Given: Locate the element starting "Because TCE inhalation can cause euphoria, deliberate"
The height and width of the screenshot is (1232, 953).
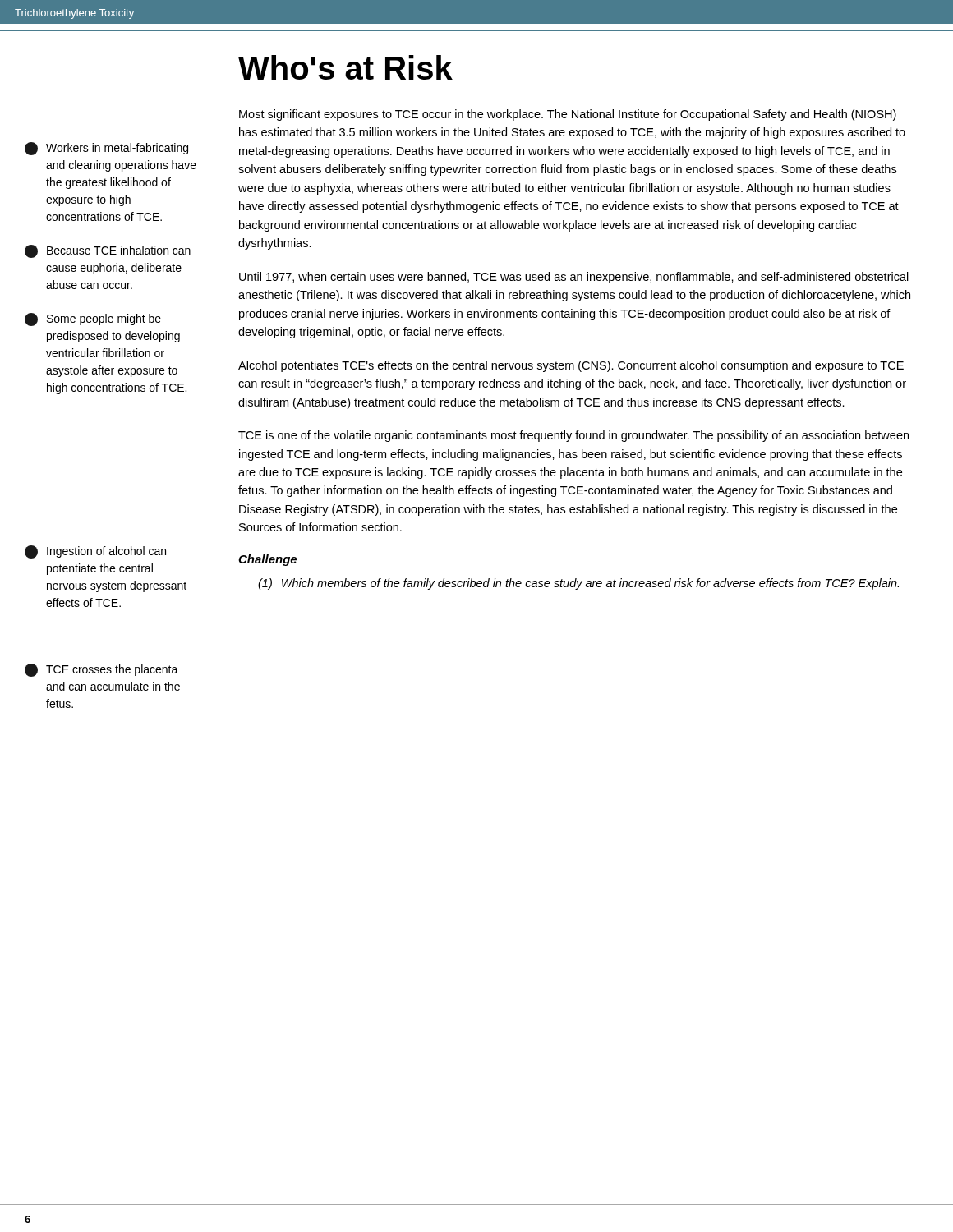Looking at the screenshot, I should [111, 268].
